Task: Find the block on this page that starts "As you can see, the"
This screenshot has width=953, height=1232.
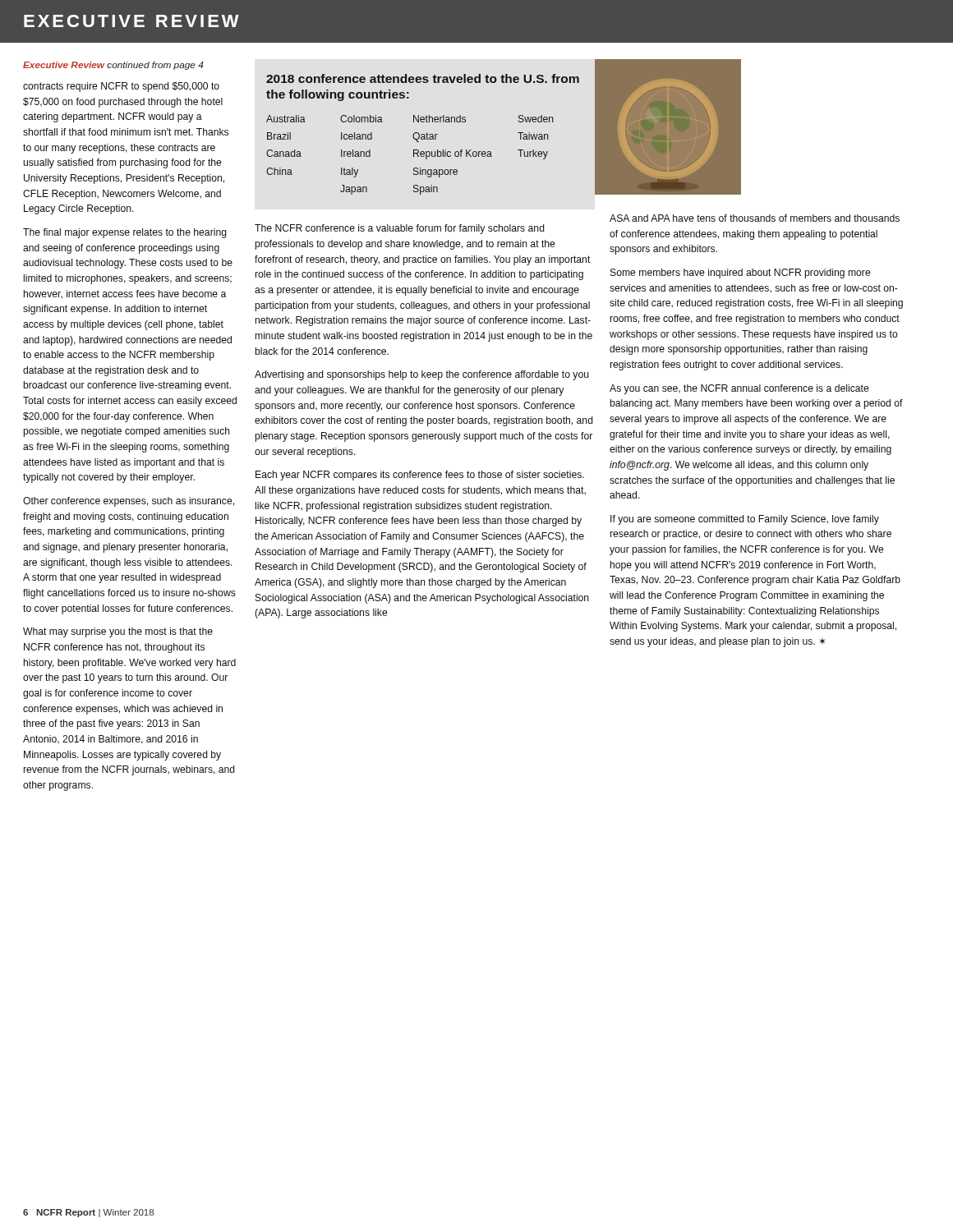Action: pos(756,442)
